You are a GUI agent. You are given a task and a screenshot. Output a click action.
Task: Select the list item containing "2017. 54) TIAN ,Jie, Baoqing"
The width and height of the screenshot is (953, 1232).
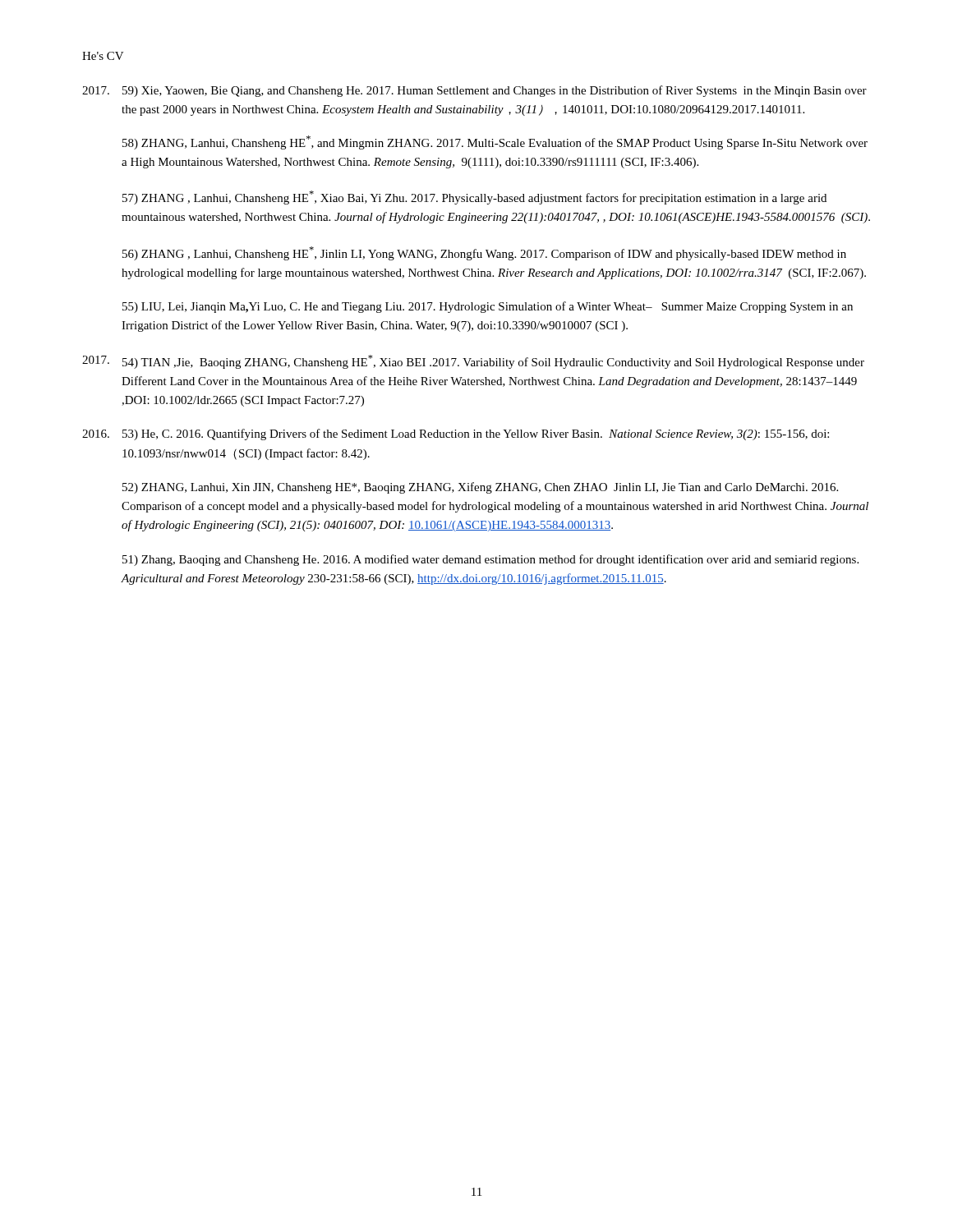click(476, 380)
